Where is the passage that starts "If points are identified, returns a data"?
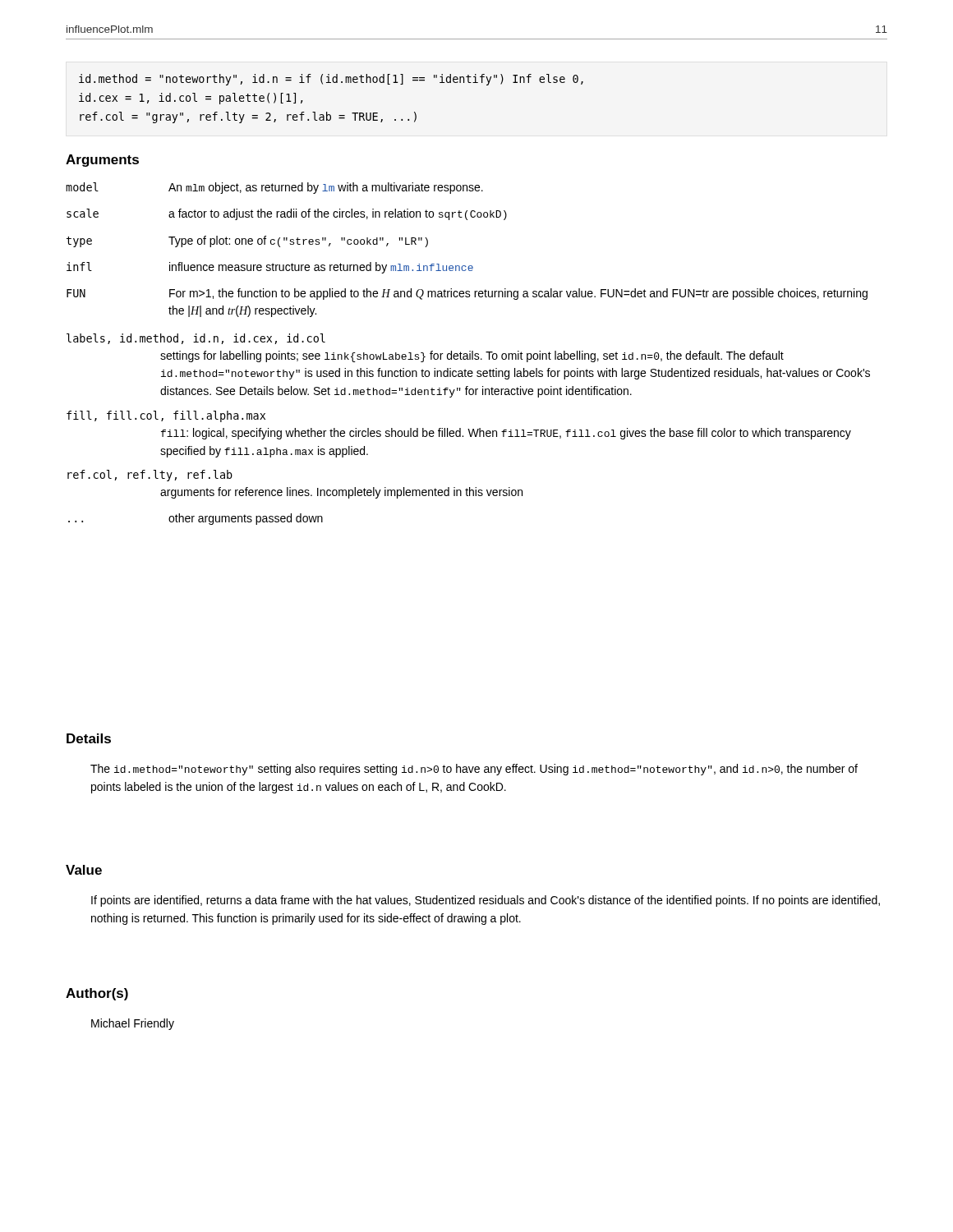Viewport: 953px width, 1232px height. 486,909
